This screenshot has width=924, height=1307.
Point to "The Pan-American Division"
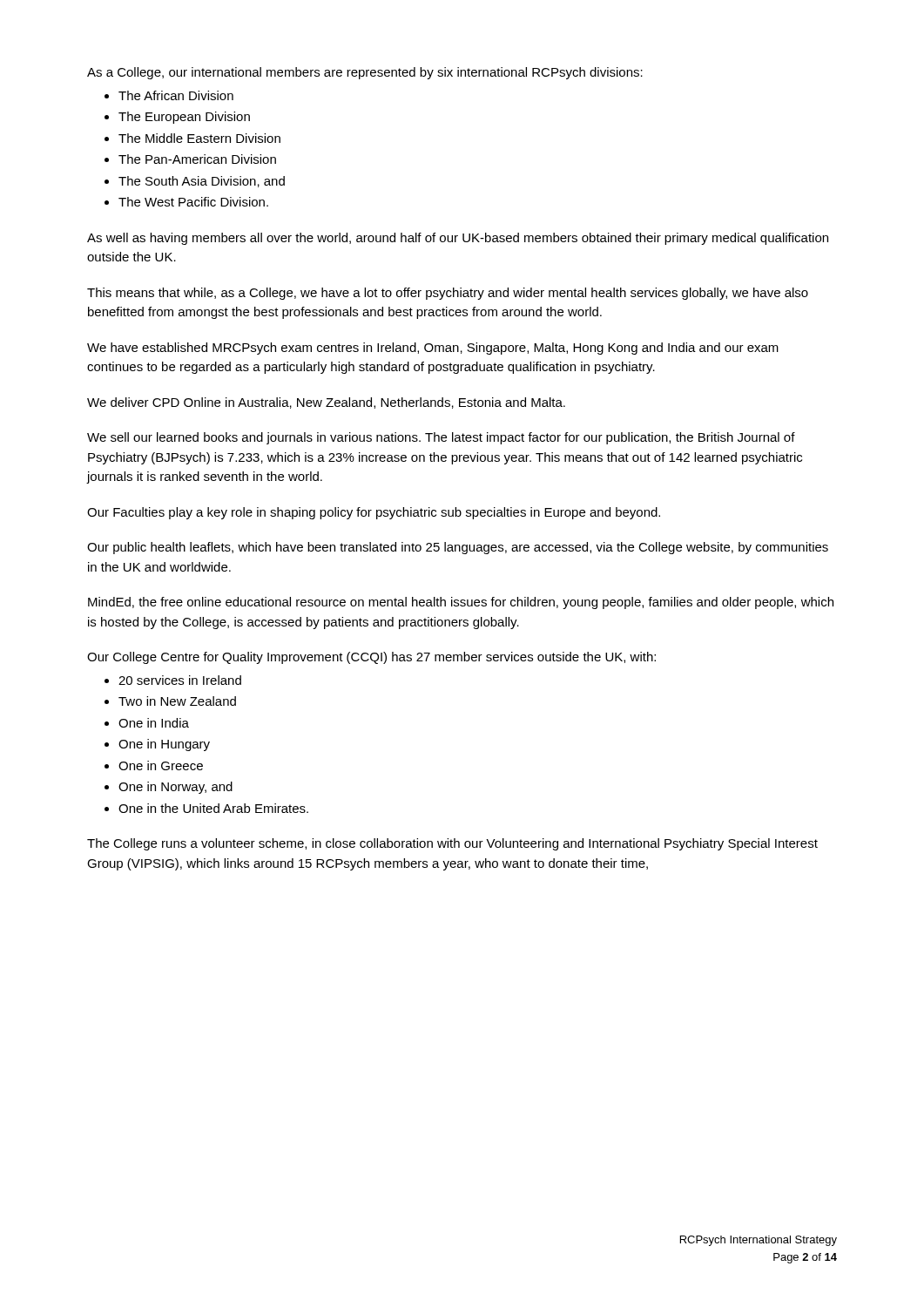click(198, 159)
